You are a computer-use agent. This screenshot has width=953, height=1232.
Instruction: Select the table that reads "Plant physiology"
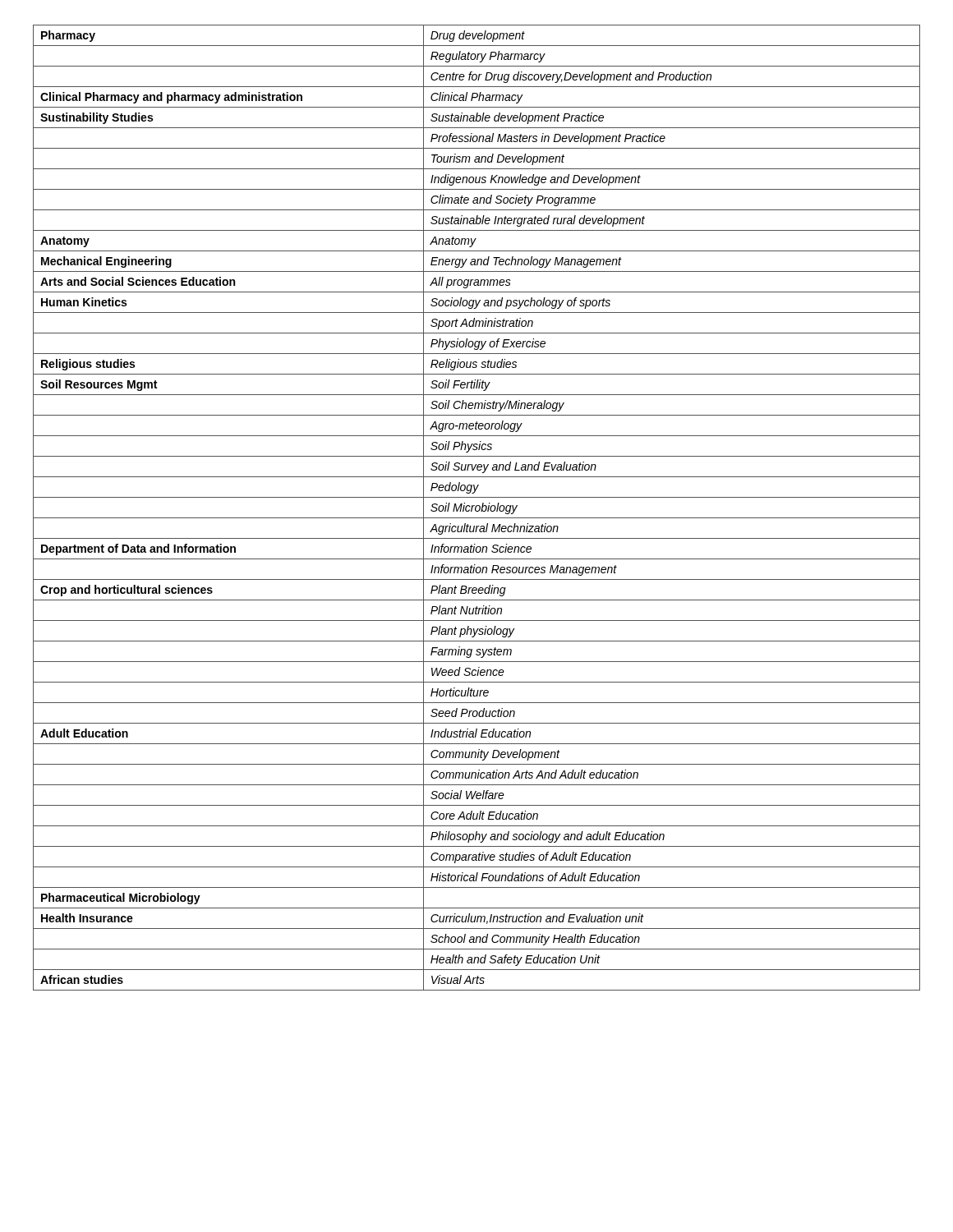pyautogui.click(x=476, y=508)
